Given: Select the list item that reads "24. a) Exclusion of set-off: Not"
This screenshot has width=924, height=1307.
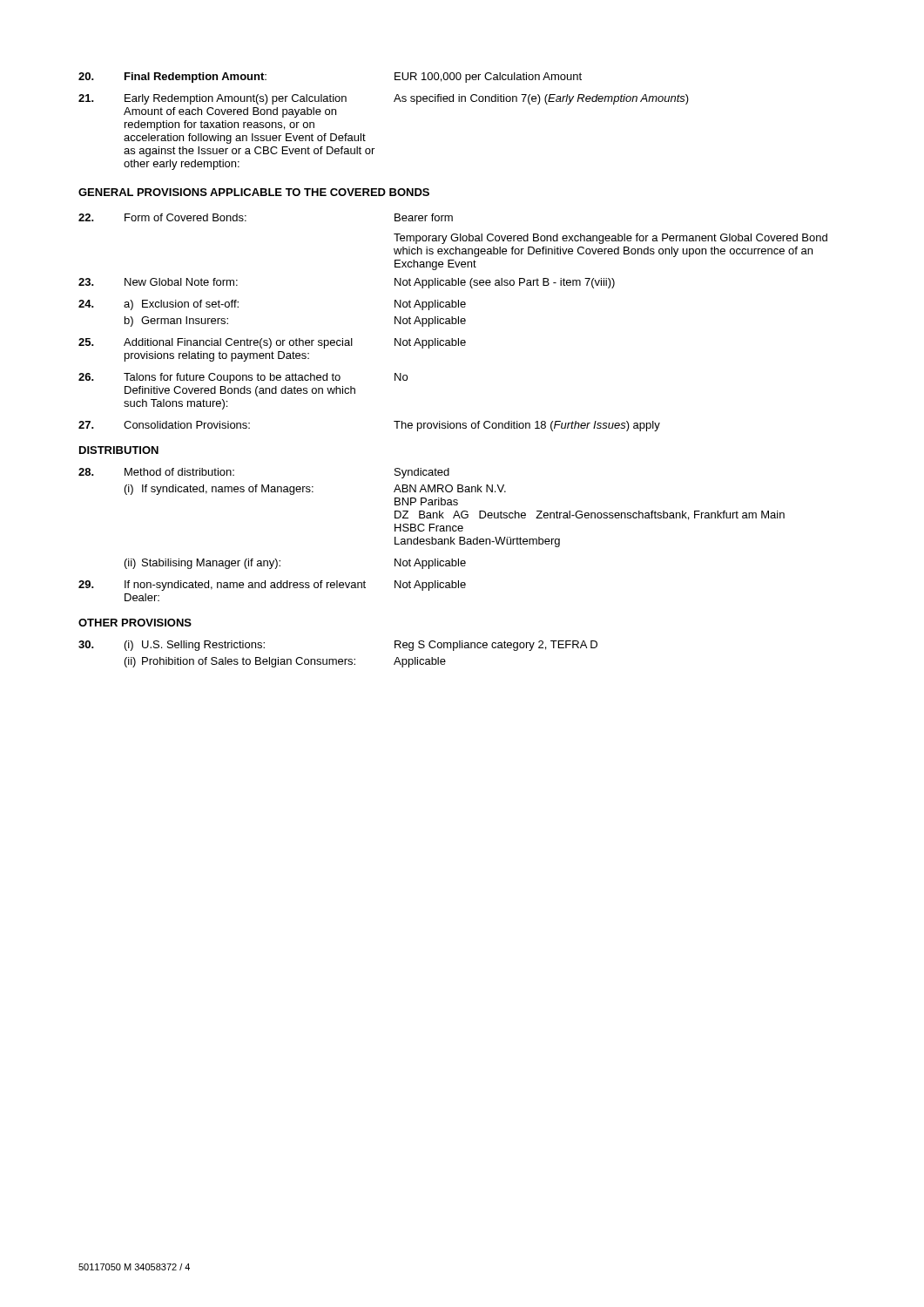Looking at the screenshot, I should coord(462,304).
